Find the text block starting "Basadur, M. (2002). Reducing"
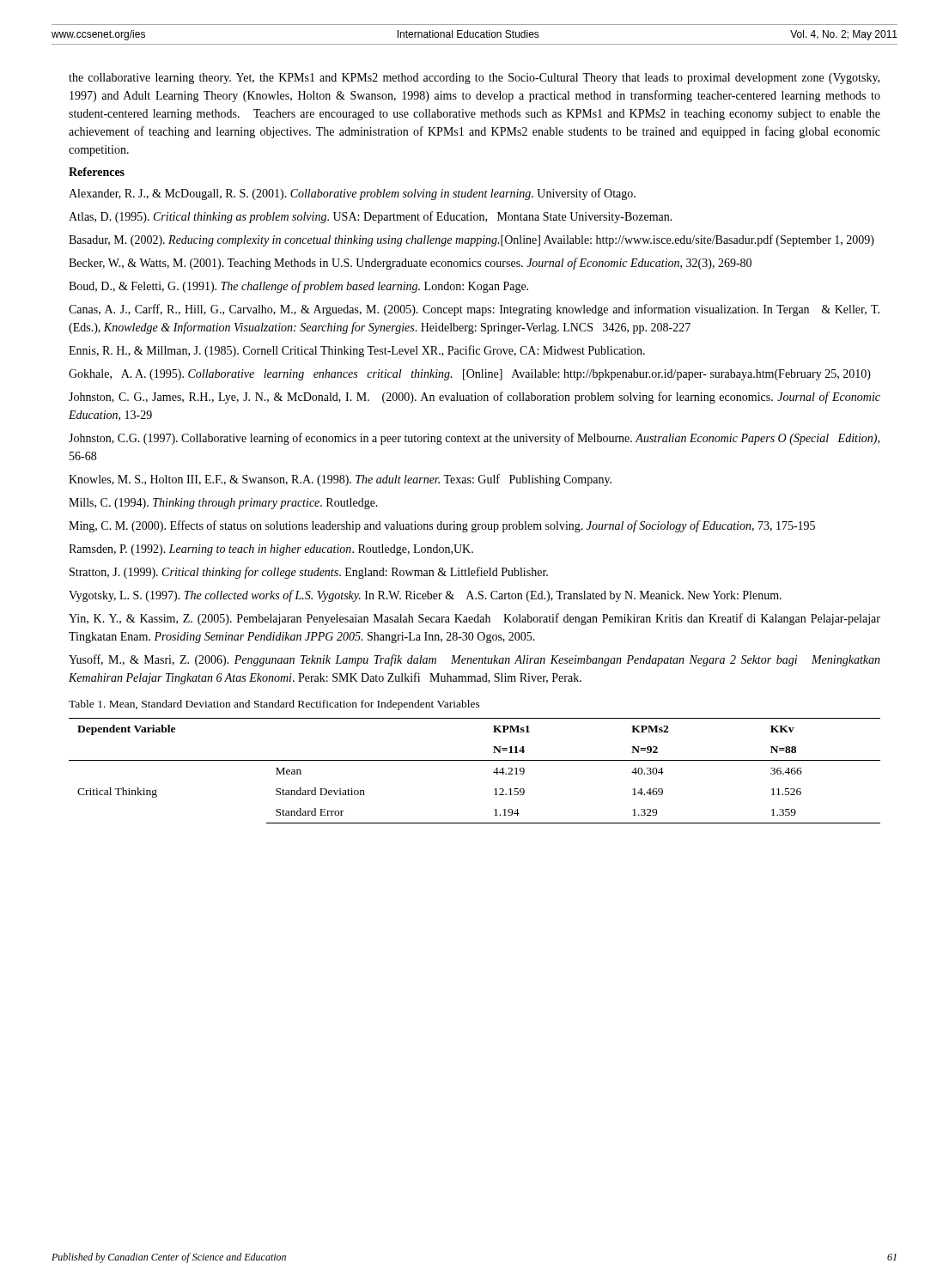Image resolution: width=949 pixels, height=1288 pixels. click(472, 240)
